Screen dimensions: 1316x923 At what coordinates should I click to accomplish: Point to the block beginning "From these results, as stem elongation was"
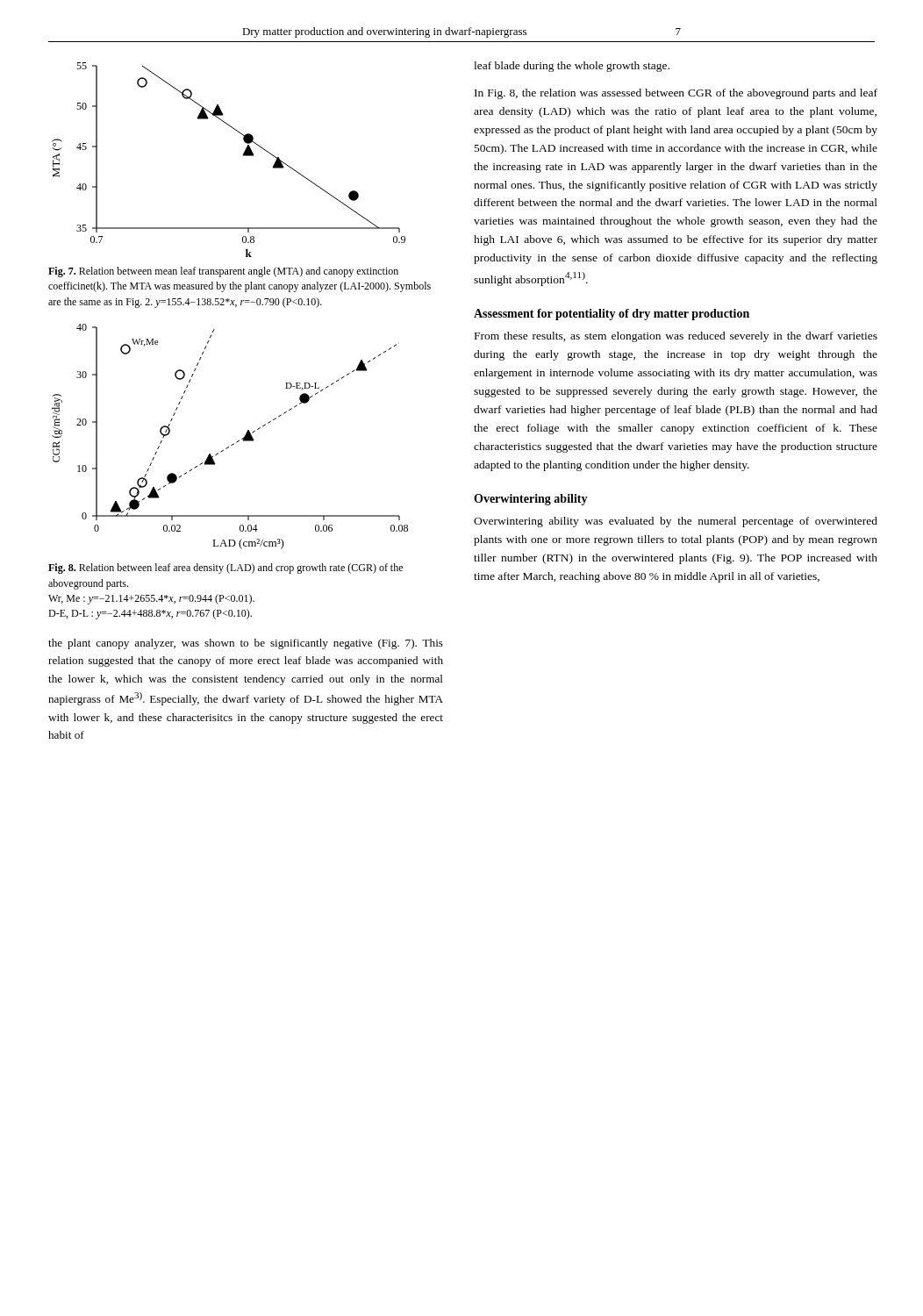point(676,400)
